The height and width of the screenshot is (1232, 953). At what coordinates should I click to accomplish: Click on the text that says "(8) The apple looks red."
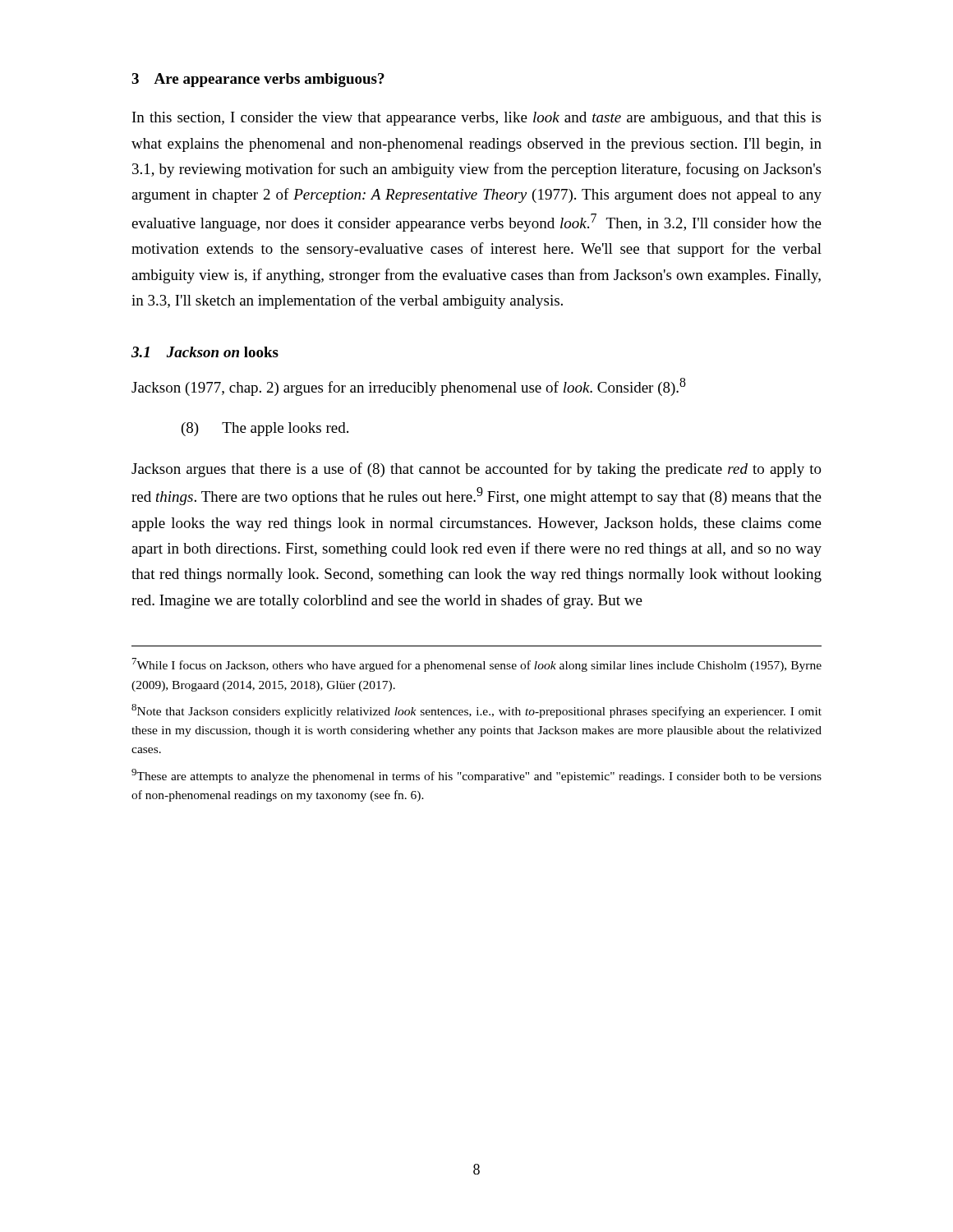click(x=265, y=429)
